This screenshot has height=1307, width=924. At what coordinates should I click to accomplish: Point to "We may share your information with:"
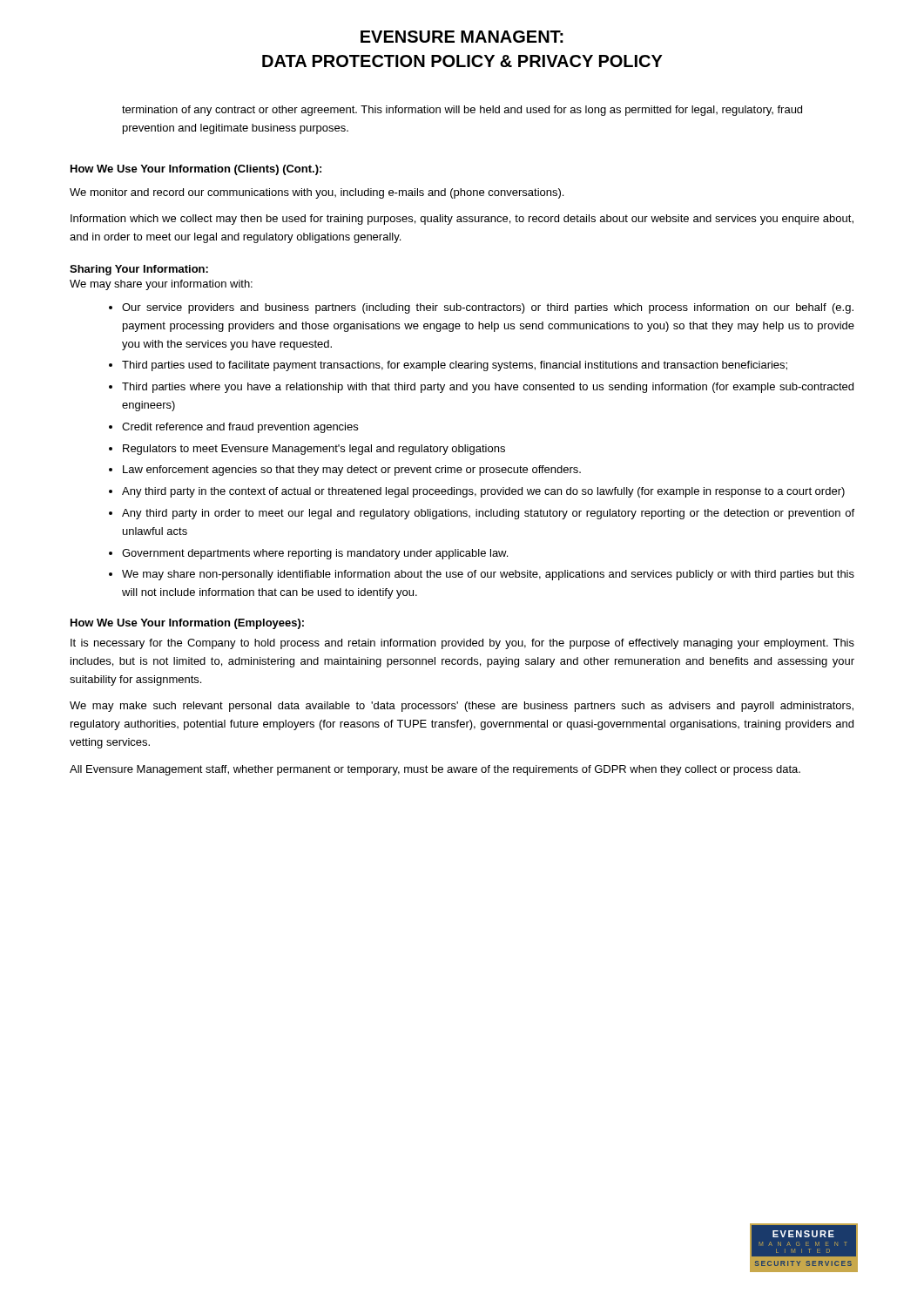tap(161, 284)
